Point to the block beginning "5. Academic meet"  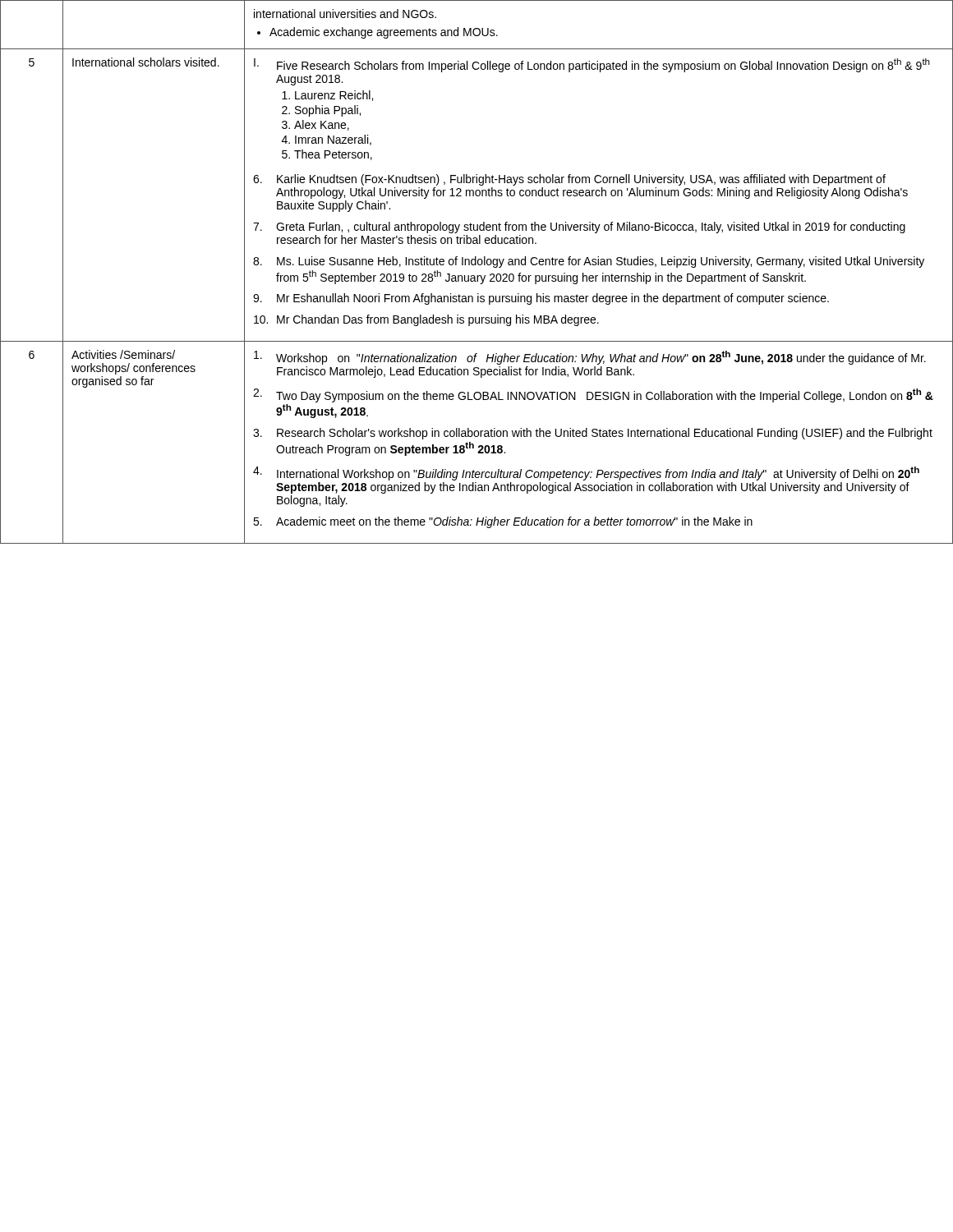(x=598, y=521)
